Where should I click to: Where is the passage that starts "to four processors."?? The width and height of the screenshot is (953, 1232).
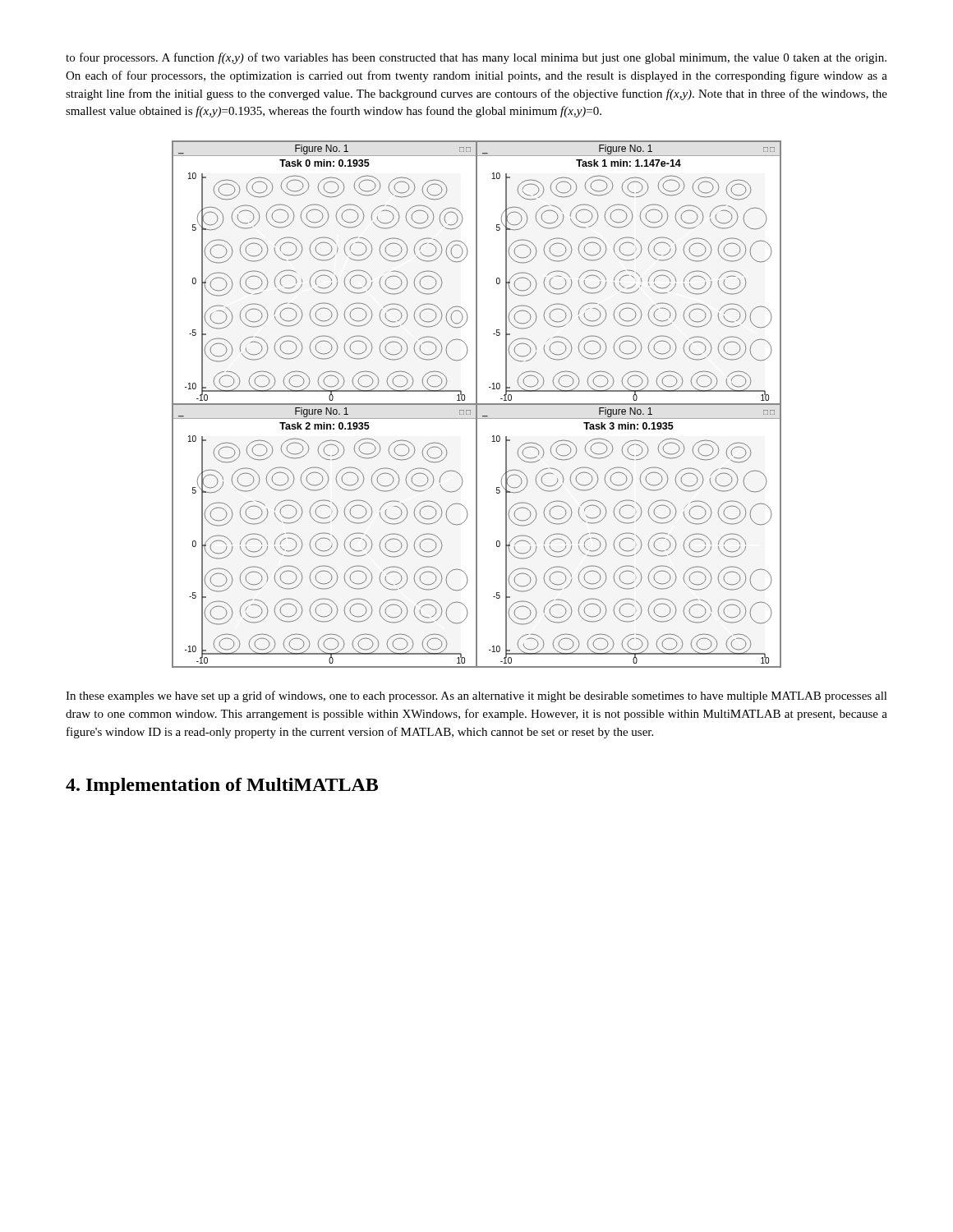[476, 84]
